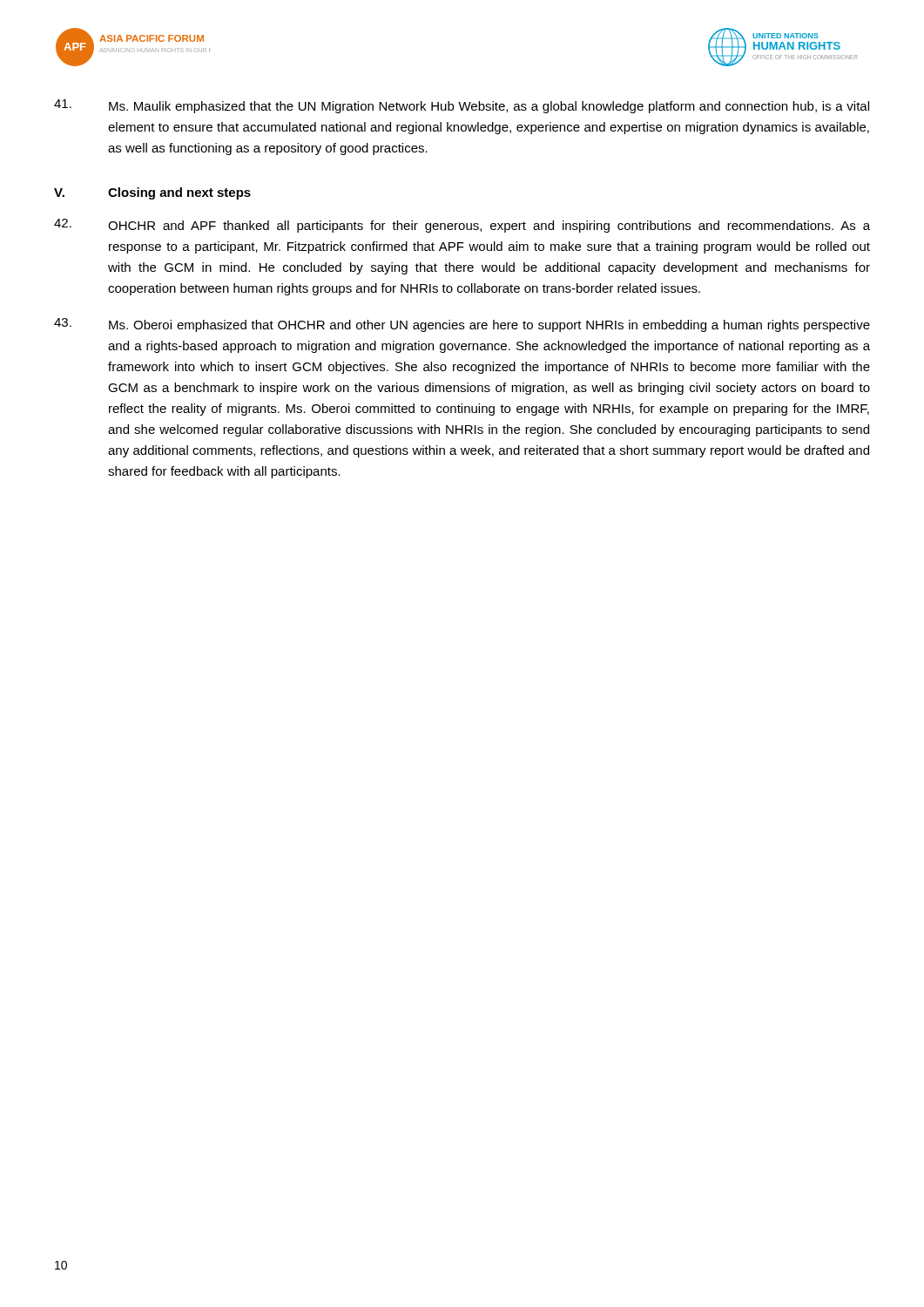Find the block on this page that starts "OHCHR and APF thanked"
924x1307 pixels.
point(462,257)
